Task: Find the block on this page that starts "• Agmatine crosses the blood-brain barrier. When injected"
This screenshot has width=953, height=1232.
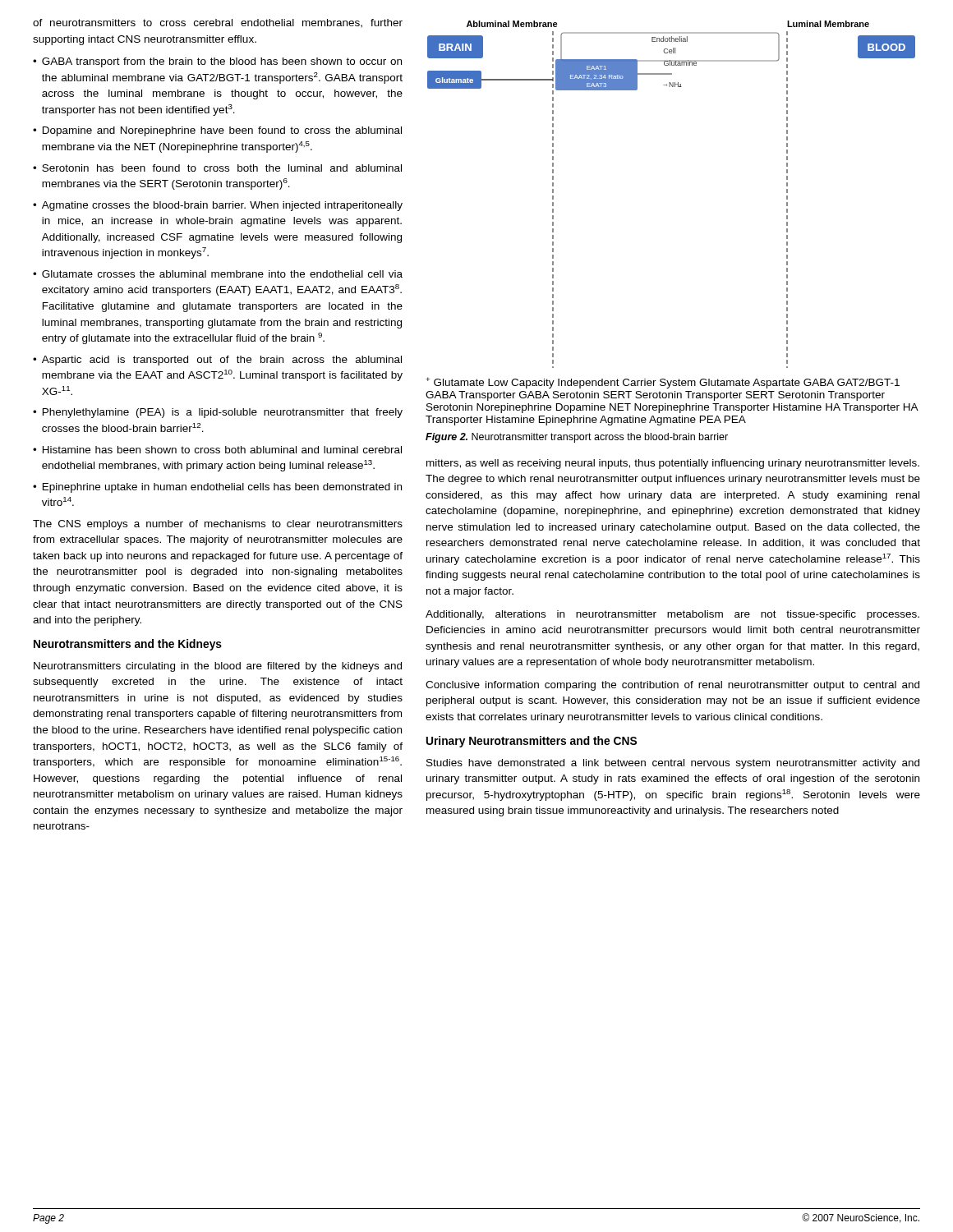Action: pos(218,229)
